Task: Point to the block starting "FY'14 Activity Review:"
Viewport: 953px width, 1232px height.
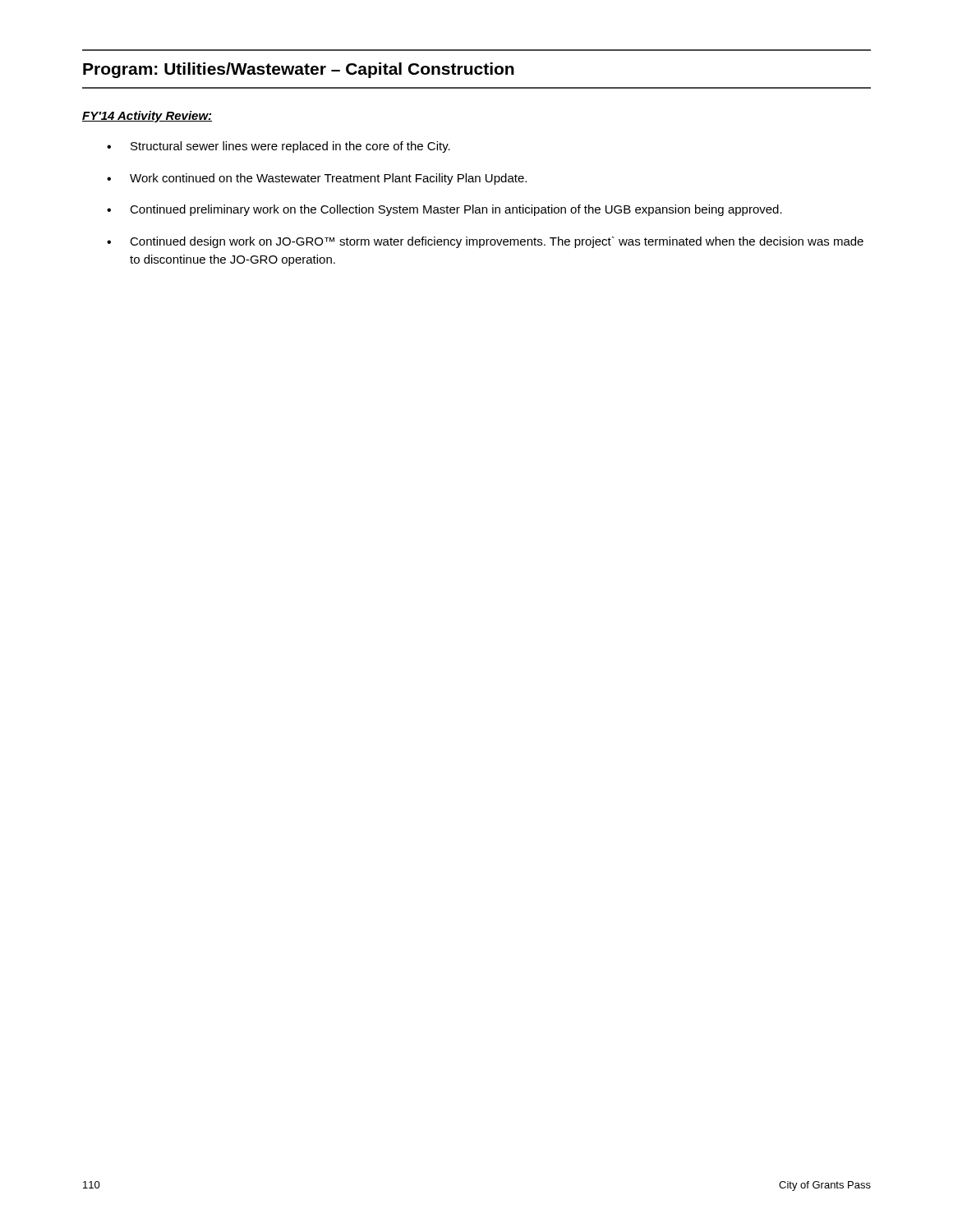Action: point(147,115)
